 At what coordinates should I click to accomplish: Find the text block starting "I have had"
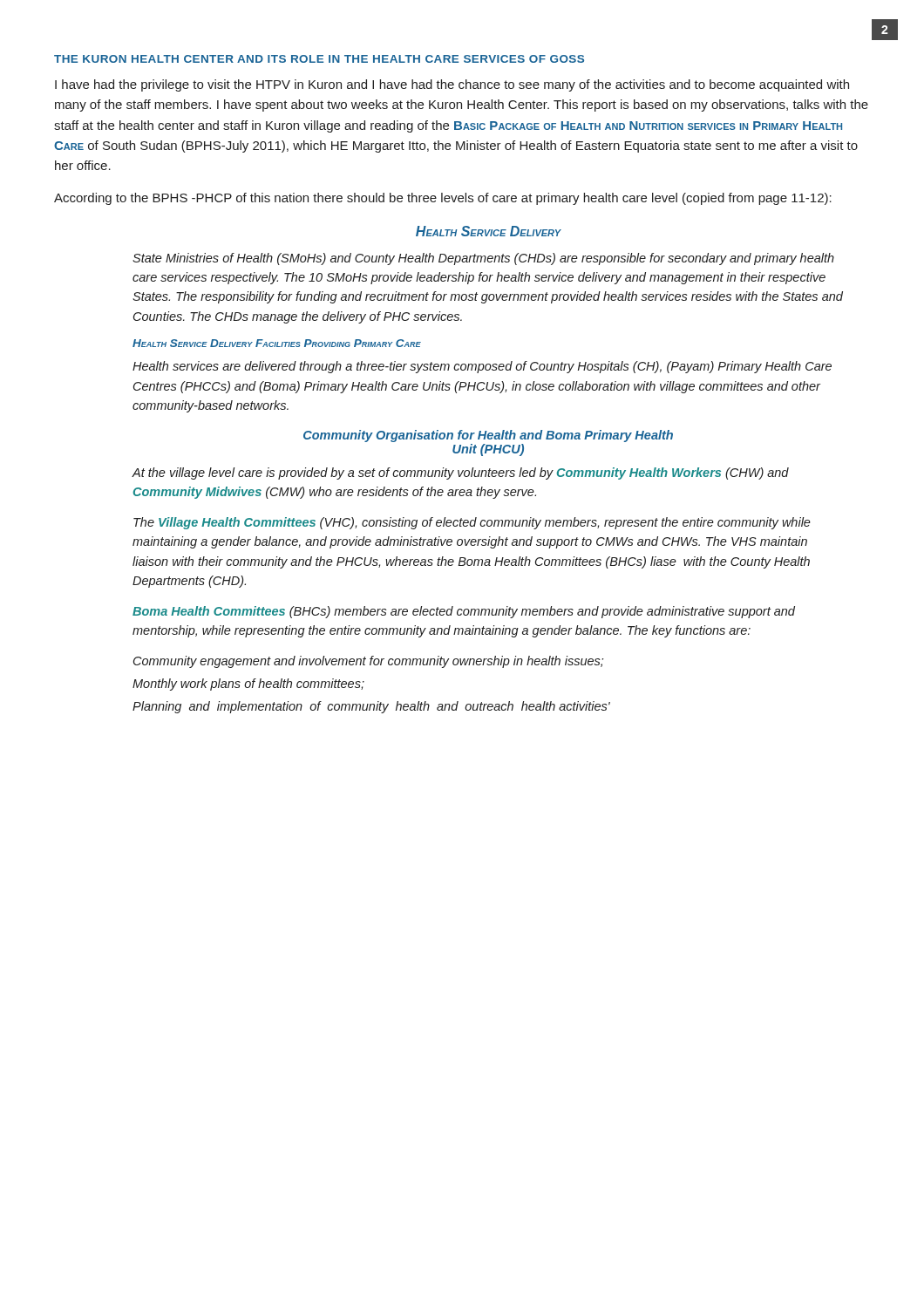[x=461, y=125]
